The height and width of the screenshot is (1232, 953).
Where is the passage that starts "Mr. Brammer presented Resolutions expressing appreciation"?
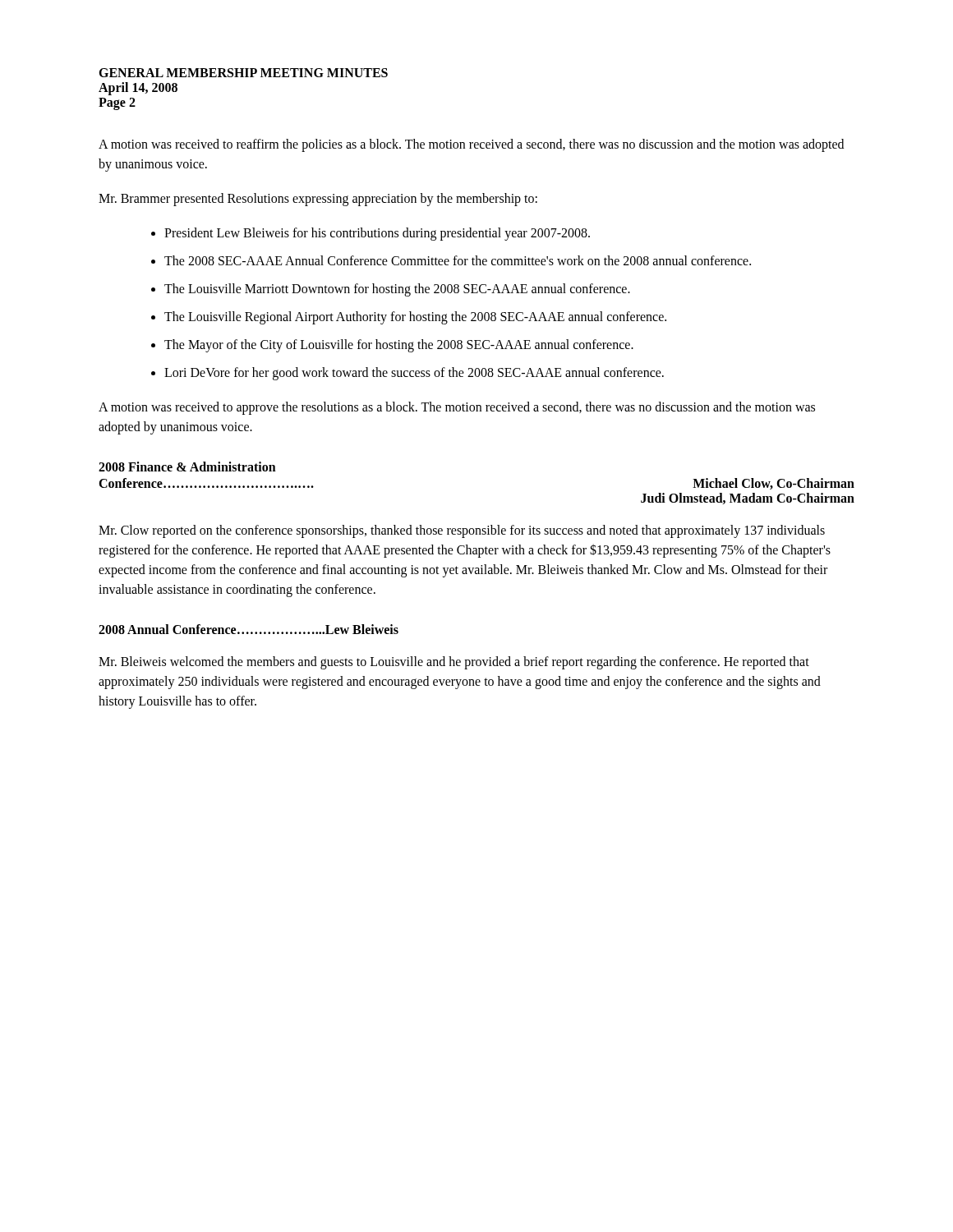pos(476,199)
